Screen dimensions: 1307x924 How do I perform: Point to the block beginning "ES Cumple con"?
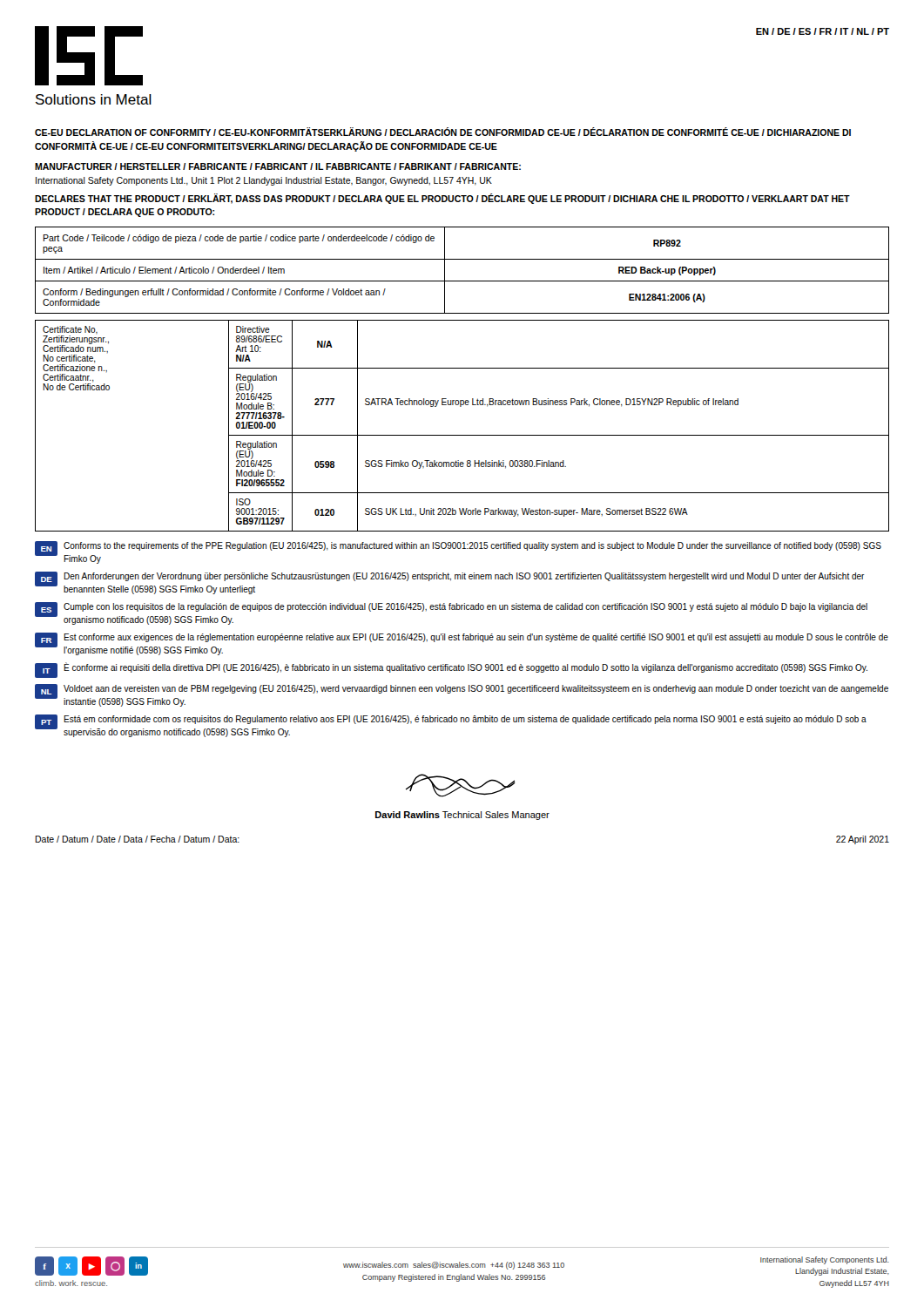coord(462,614)
